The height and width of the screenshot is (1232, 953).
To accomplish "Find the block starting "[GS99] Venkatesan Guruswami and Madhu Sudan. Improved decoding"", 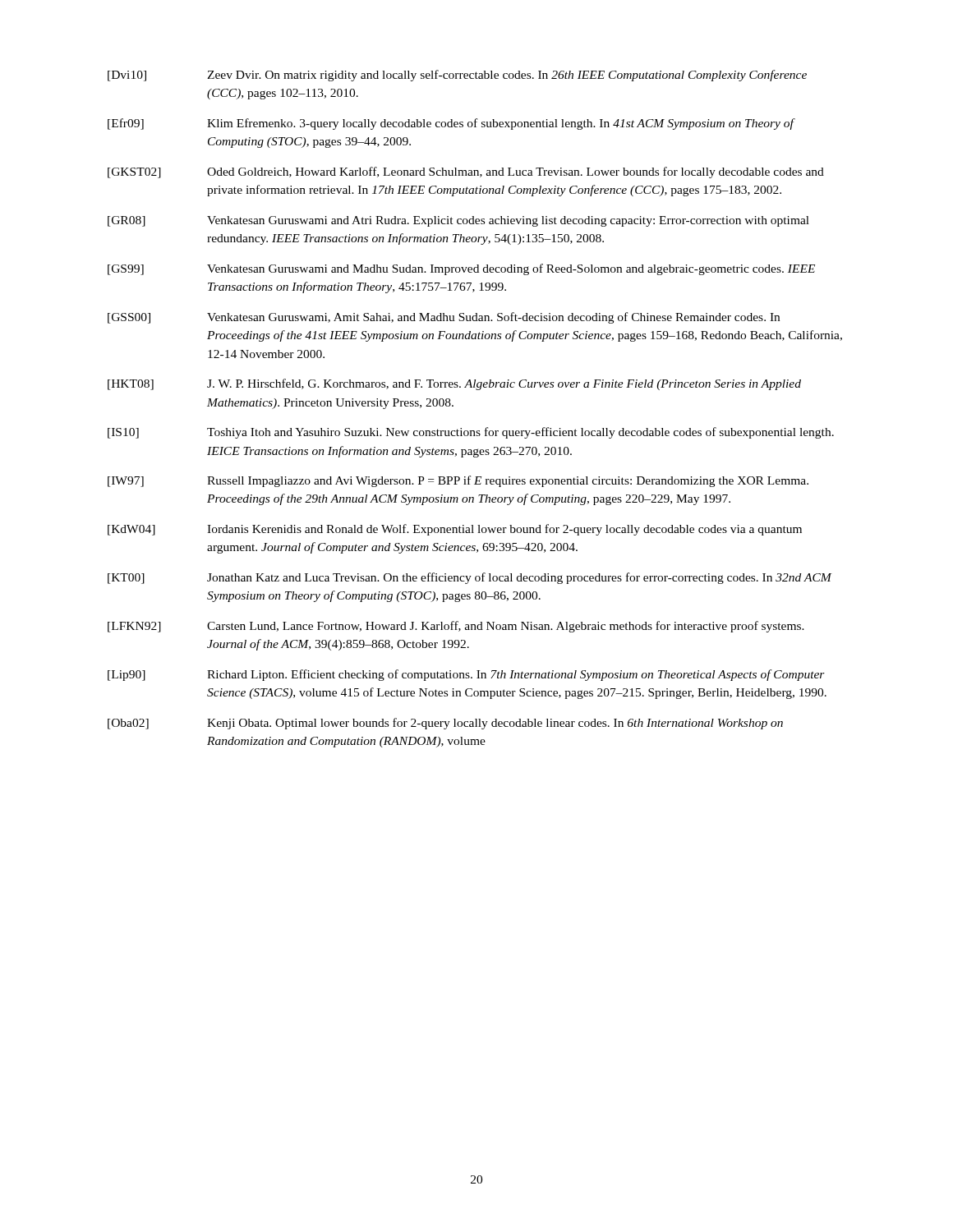I will [476, 278].
